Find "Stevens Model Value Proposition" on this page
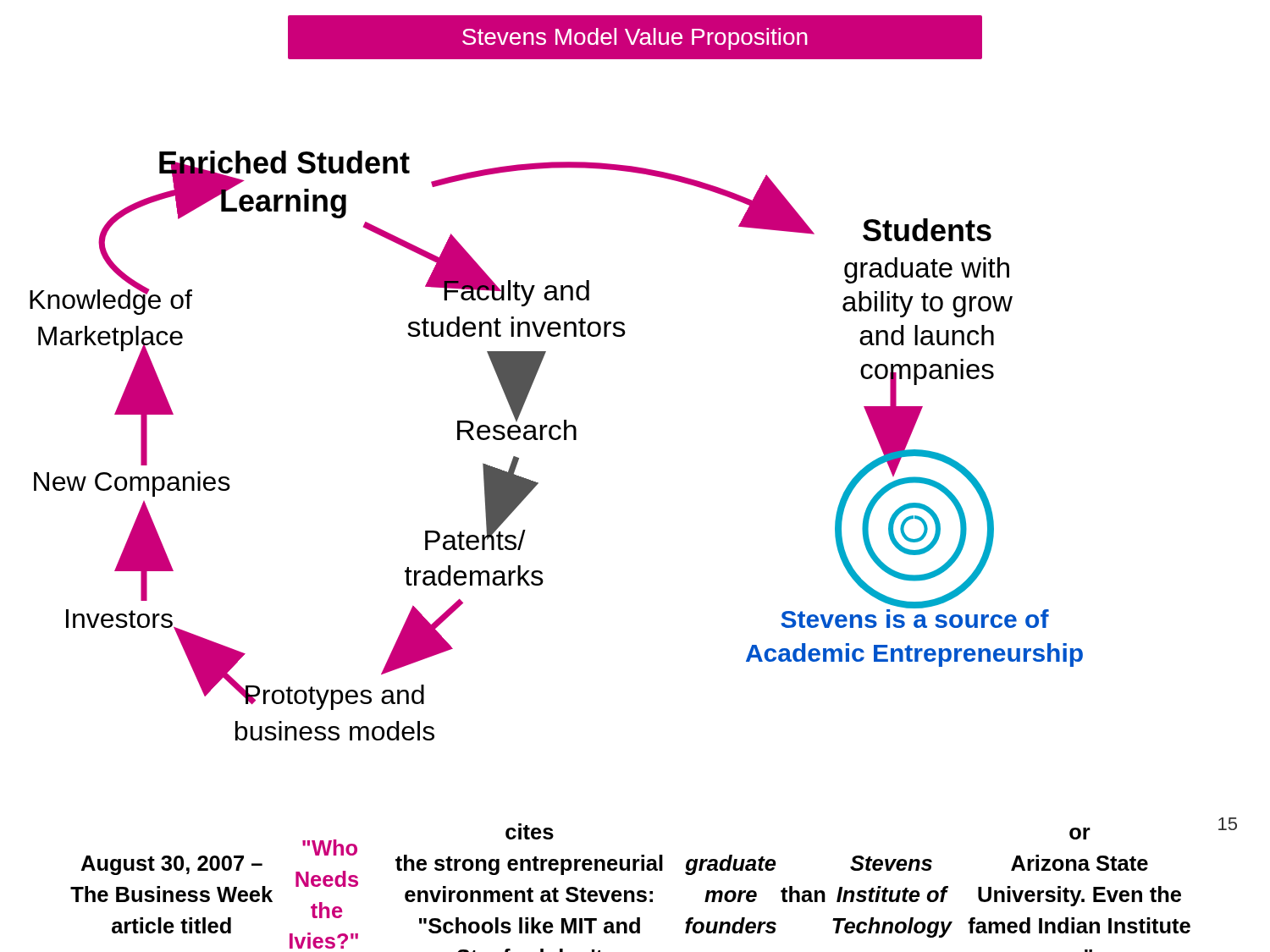The width and height of the screenshot is (1270, 952). pos(635,37)
